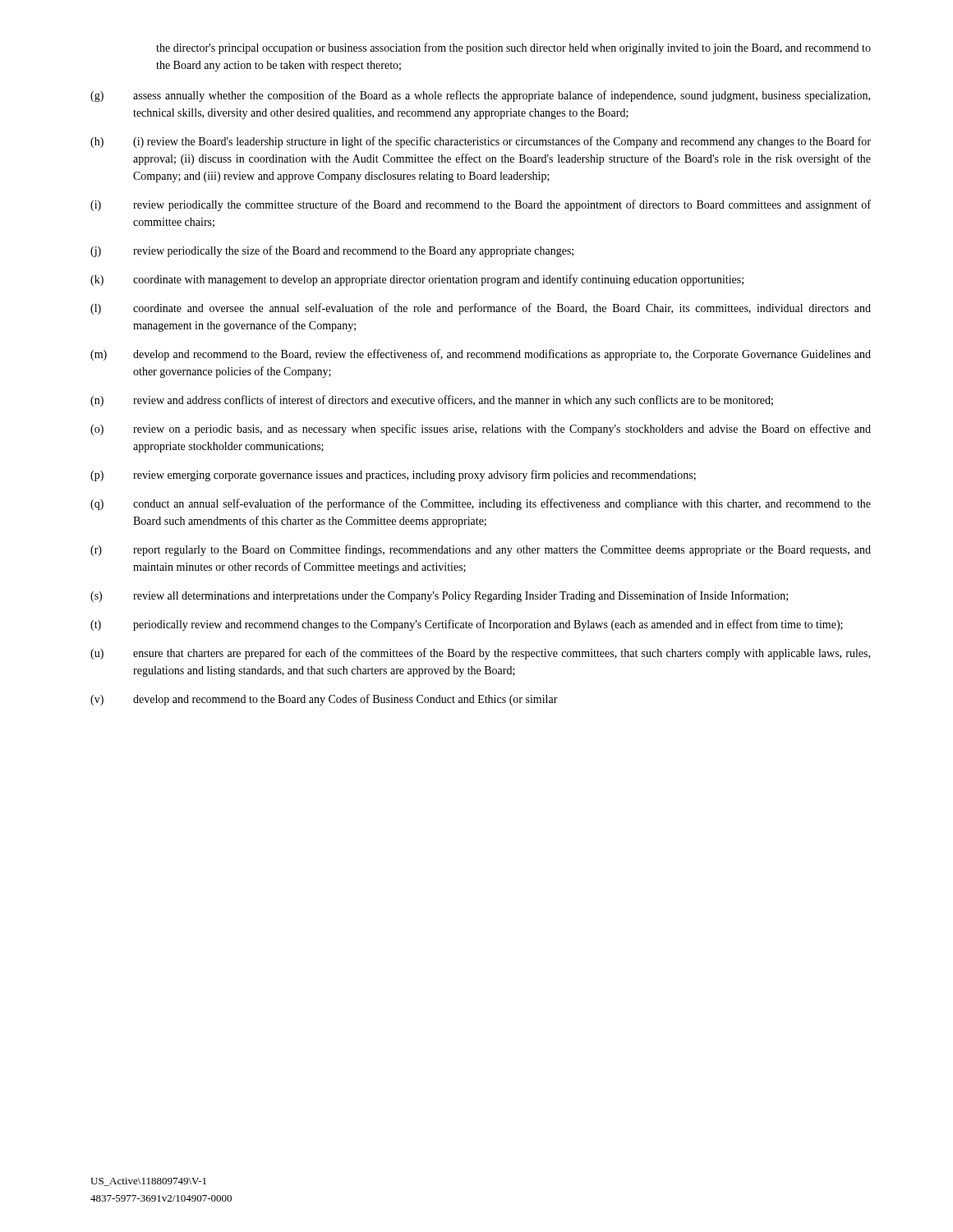Image resolution: width=953 pixels, height=1232 pixels.
Task: Locate the block of text that opens with "(o) review on a periodic basis, and as"
Action: click(481, 438)
